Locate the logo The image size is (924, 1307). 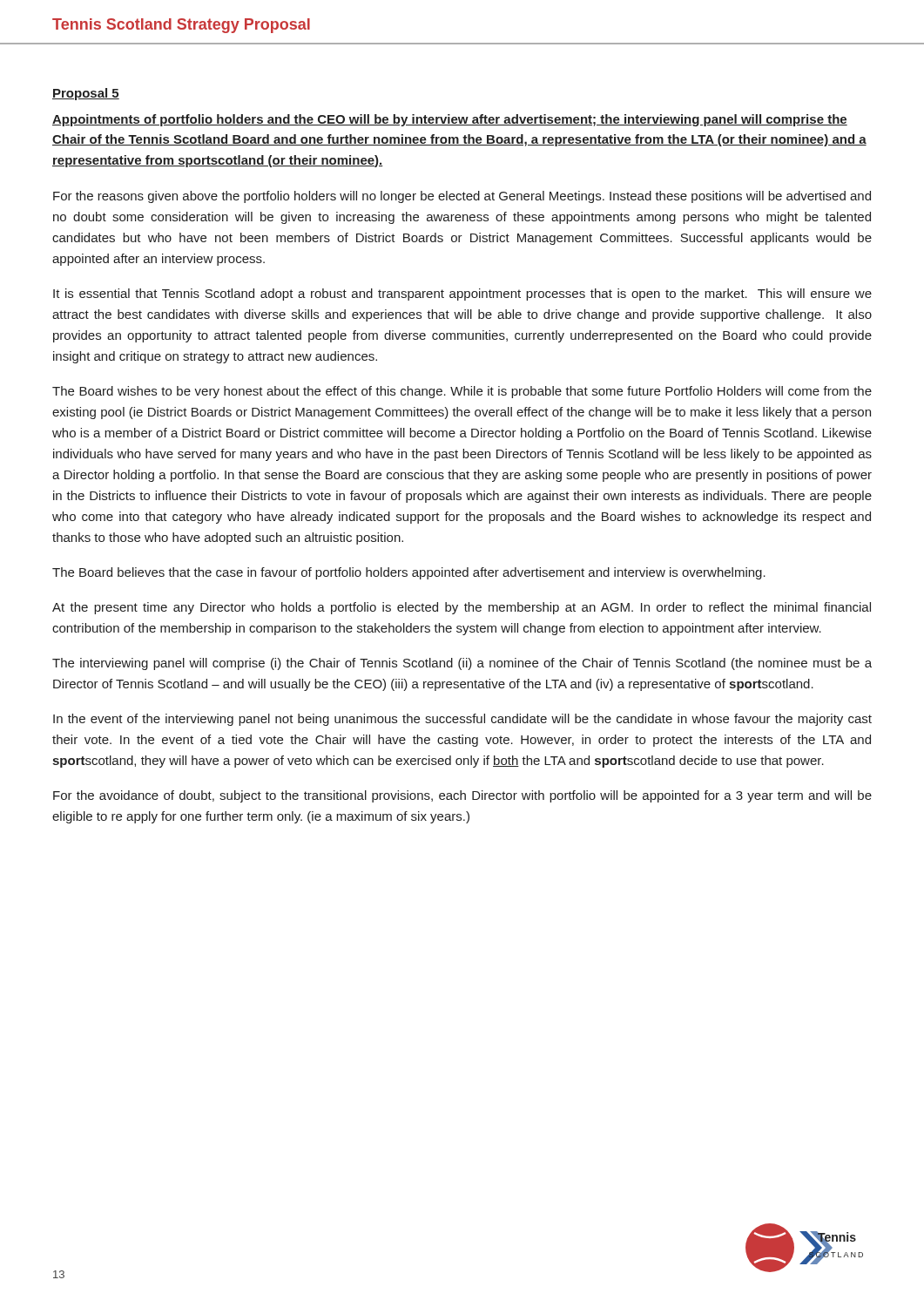804,1248
